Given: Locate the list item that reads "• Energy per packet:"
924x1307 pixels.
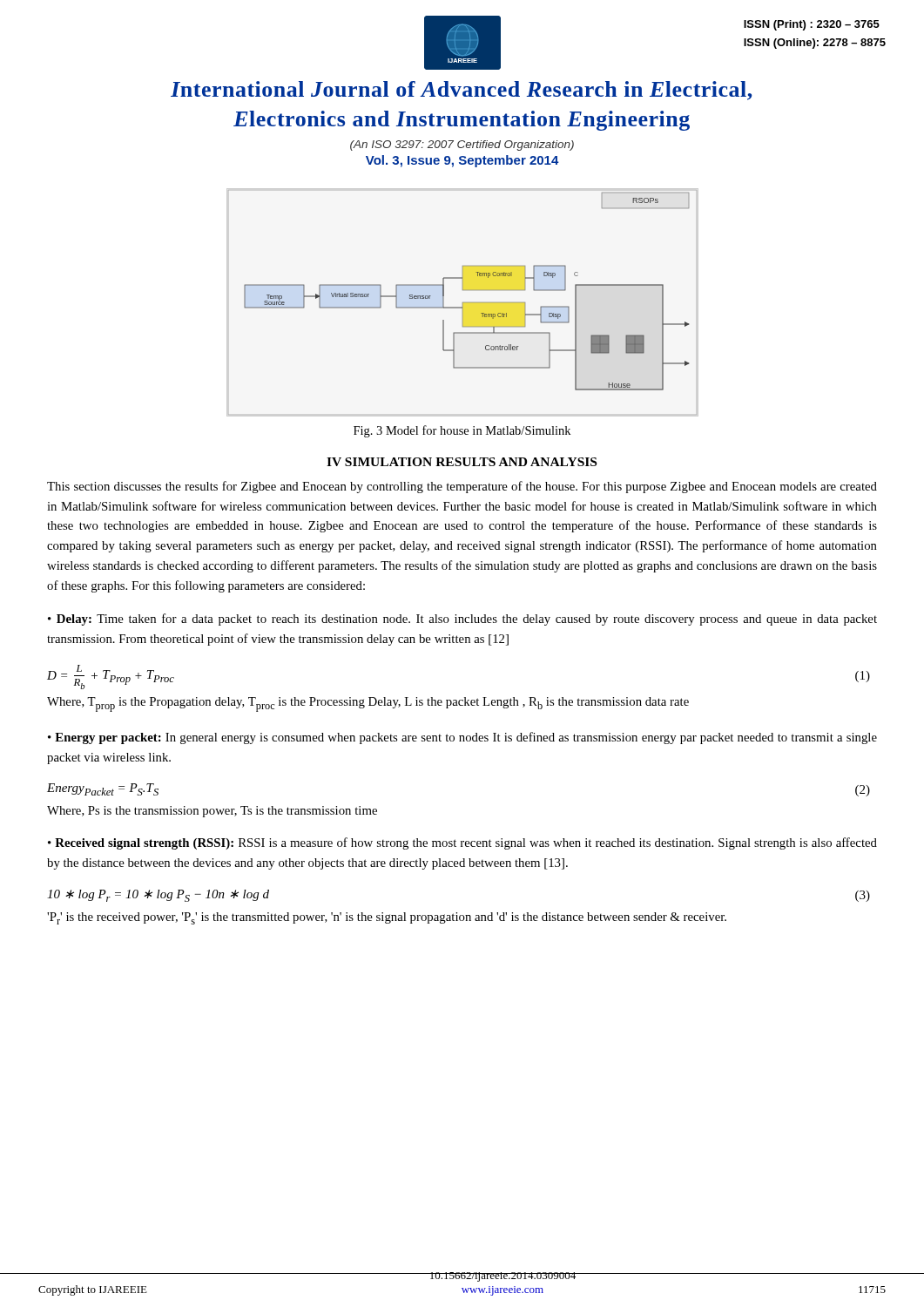Looking at the screenshot, I should pyautogui.click(x=462, y=747).
